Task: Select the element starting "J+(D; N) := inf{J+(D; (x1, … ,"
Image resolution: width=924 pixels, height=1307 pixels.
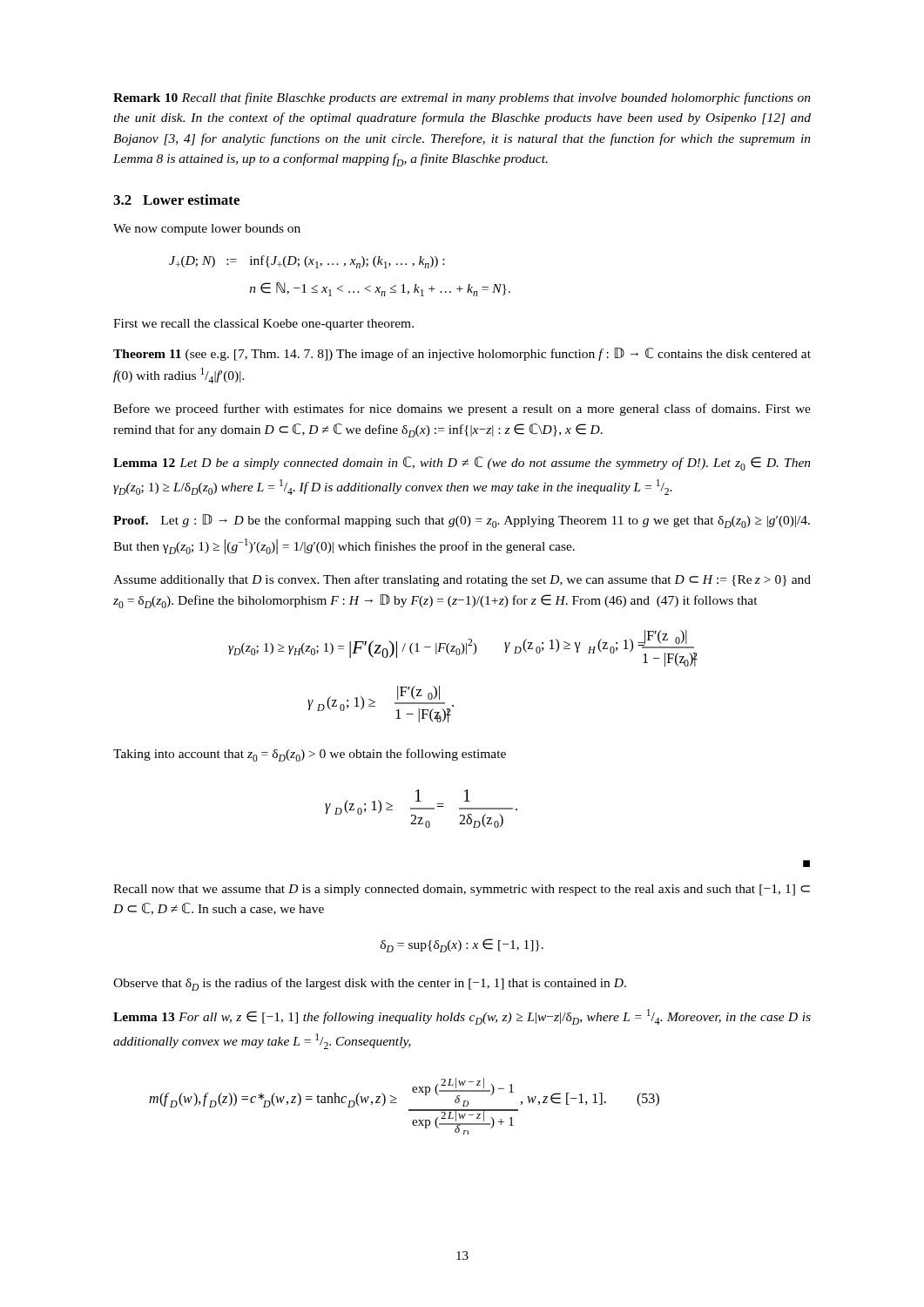Action: [x=340, y=276]
